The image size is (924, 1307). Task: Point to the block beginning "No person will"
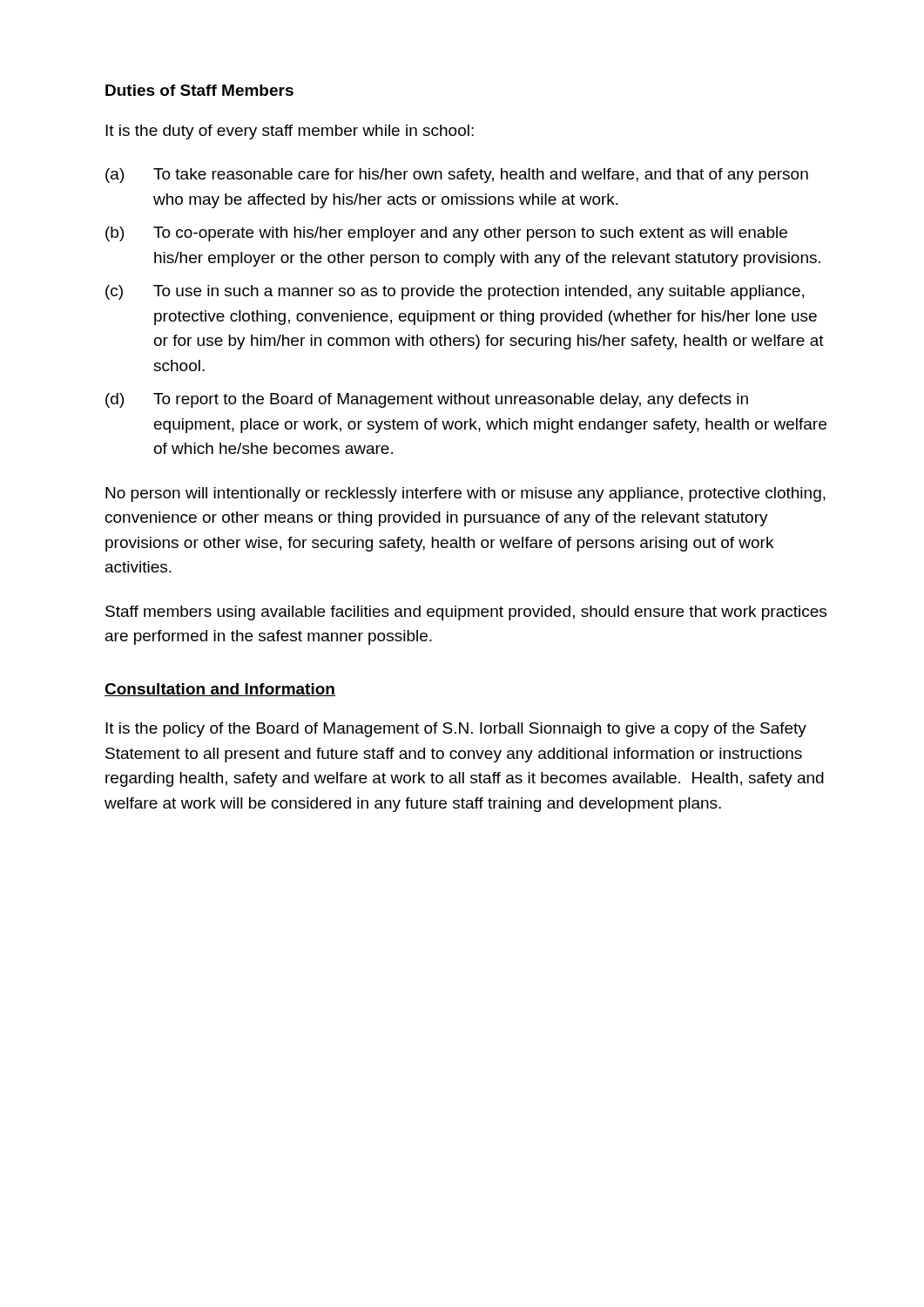tap(465, 530)
